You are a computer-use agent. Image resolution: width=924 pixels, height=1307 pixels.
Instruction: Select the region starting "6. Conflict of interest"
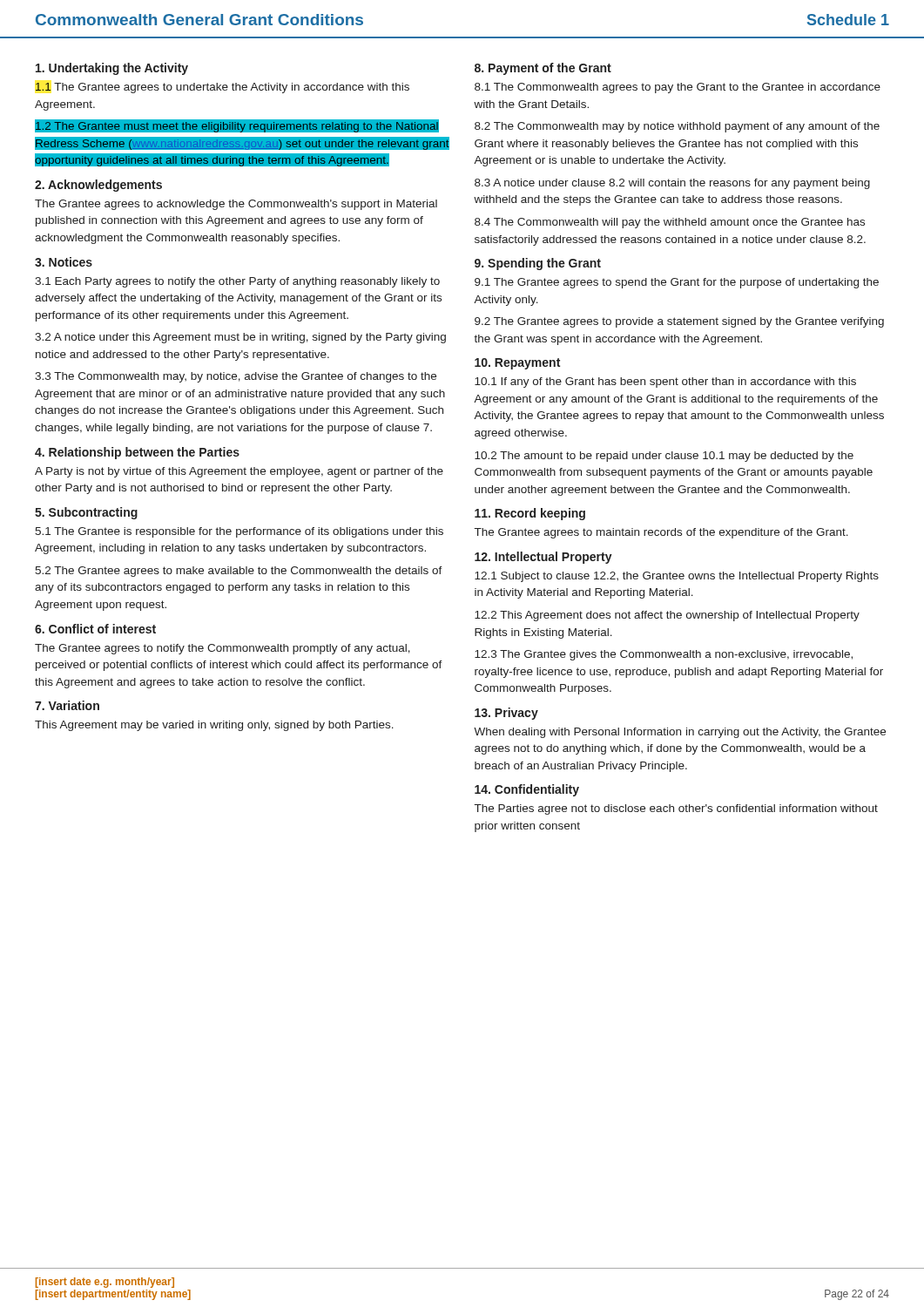(x=95, y=629)
